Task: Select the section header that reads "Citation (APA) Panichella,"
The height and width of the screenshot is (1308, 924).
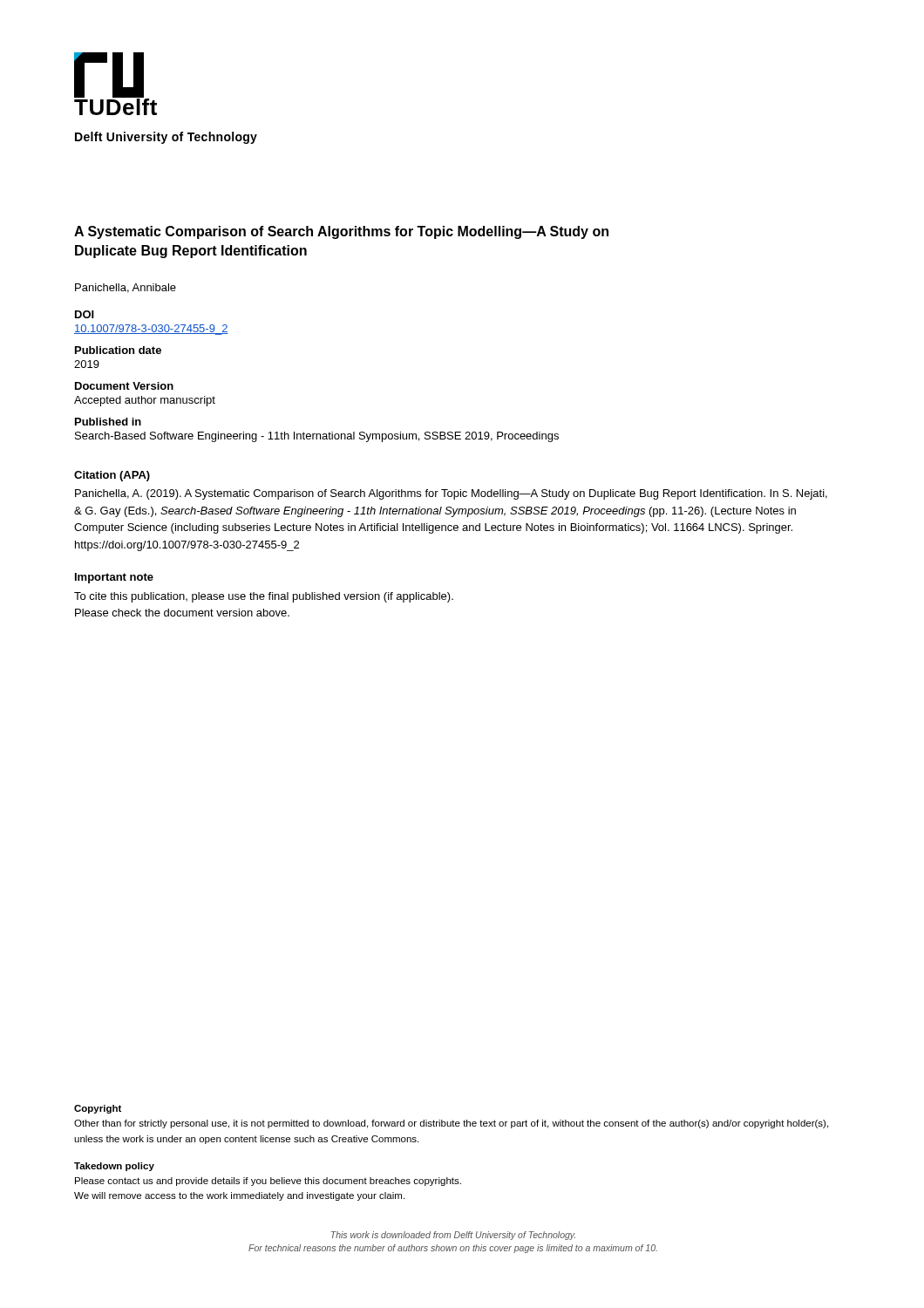Action: click(x=453, y=510)
